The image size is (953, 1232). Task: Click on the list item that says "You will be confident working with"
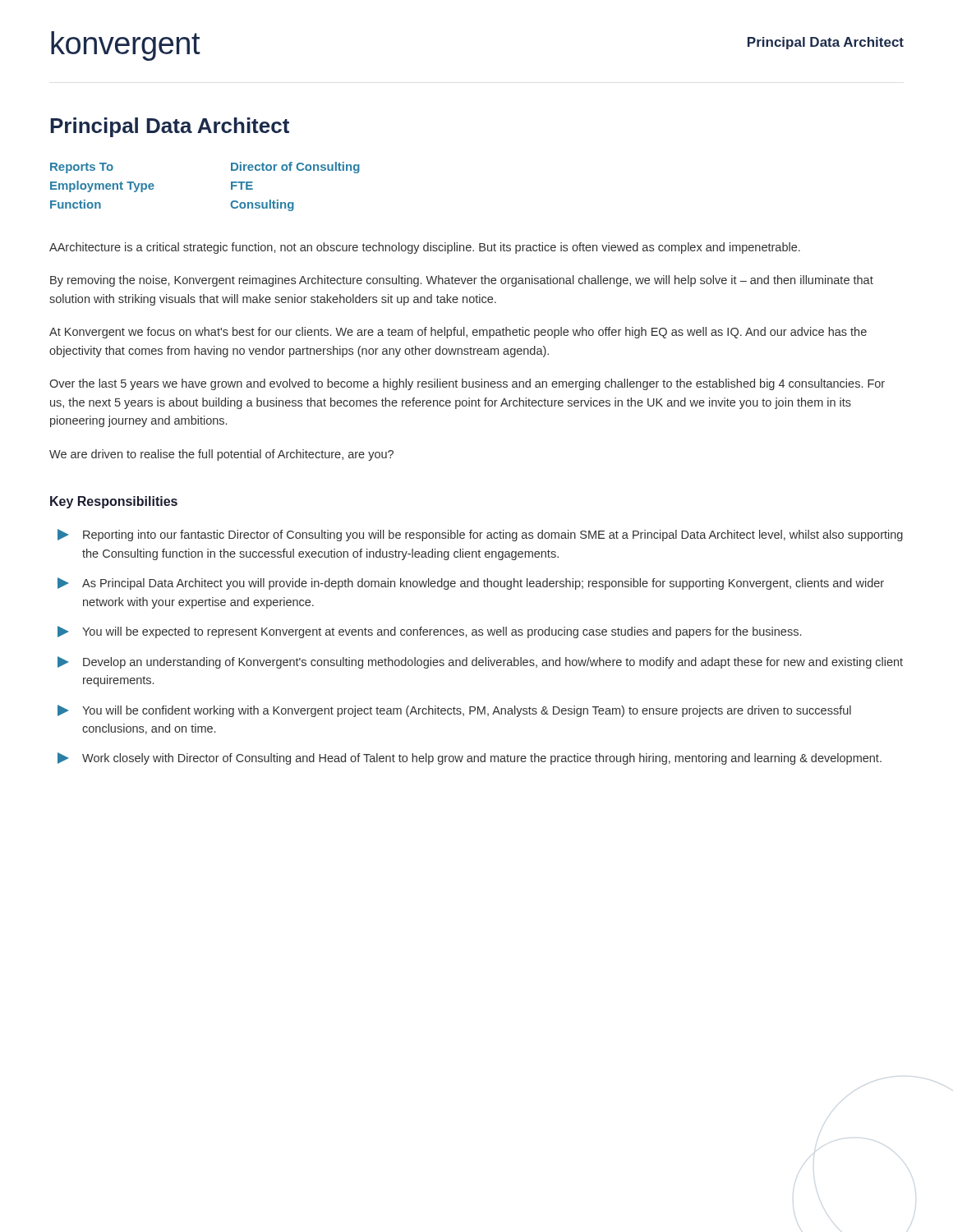coord(481,719)
